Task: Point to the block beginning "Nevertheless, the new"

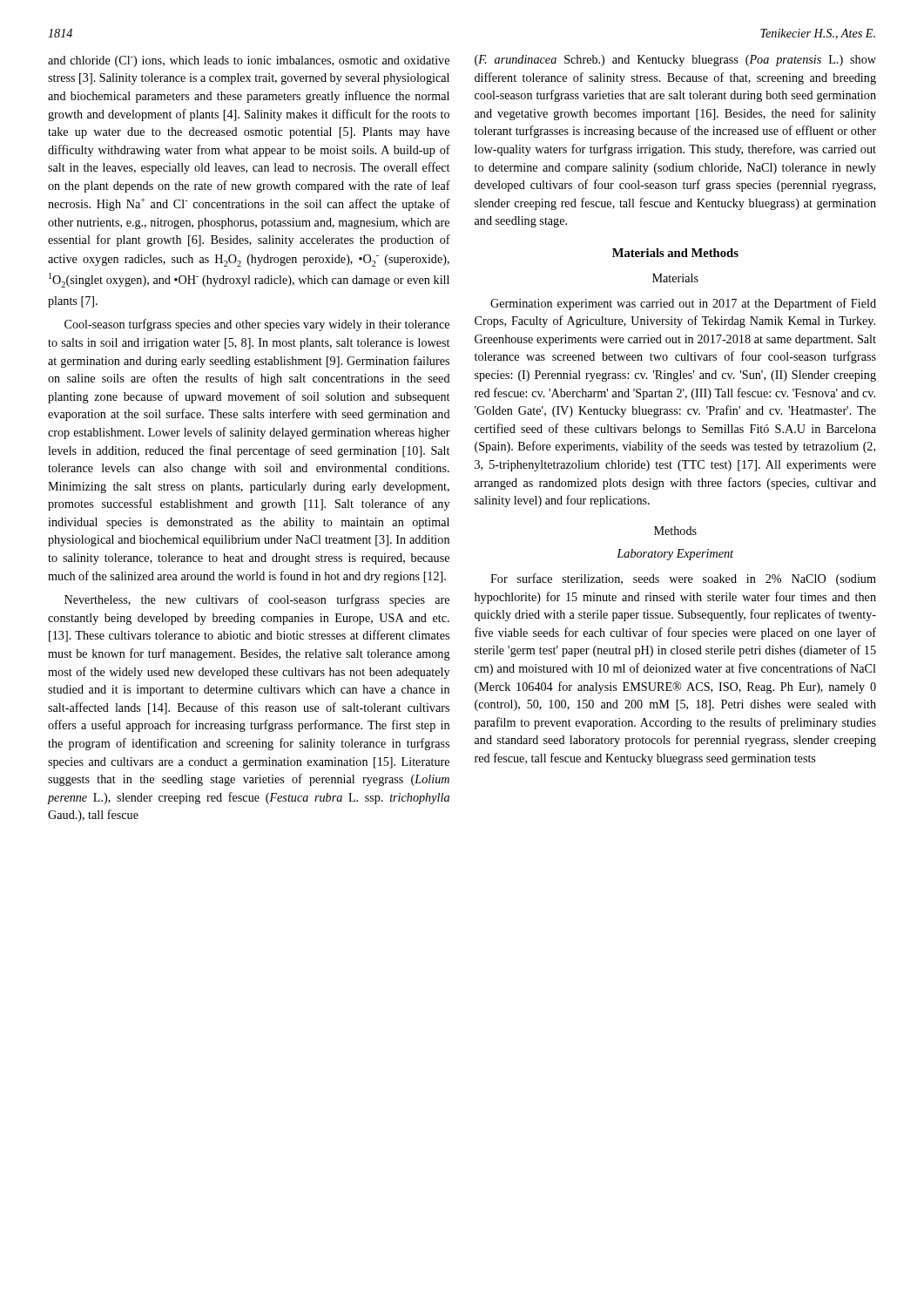Action: (x=249, y=708)
